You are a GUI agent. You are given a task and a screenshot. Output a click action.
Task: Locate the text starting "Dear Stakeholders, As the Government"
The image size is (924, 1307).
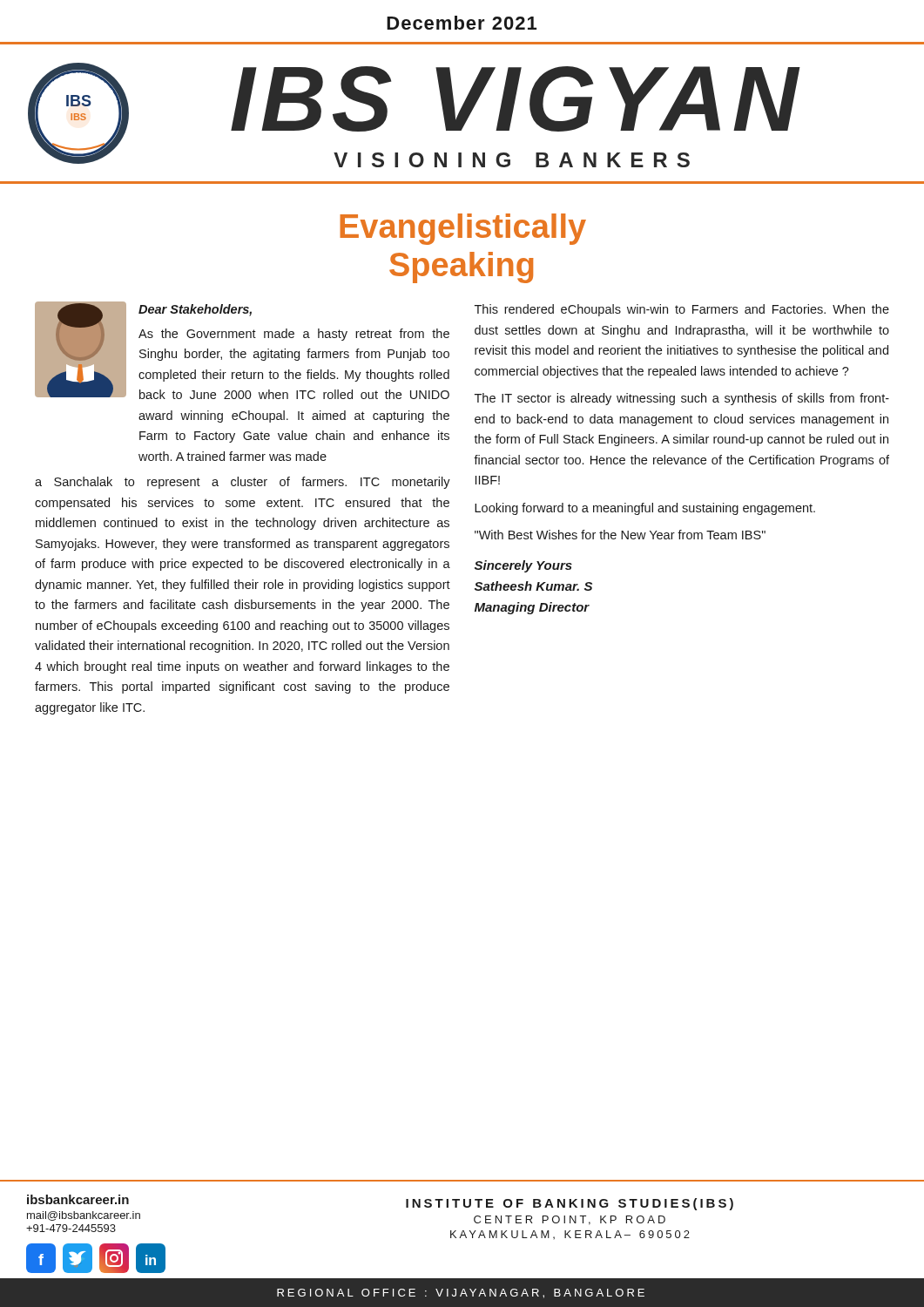point(242,509)
